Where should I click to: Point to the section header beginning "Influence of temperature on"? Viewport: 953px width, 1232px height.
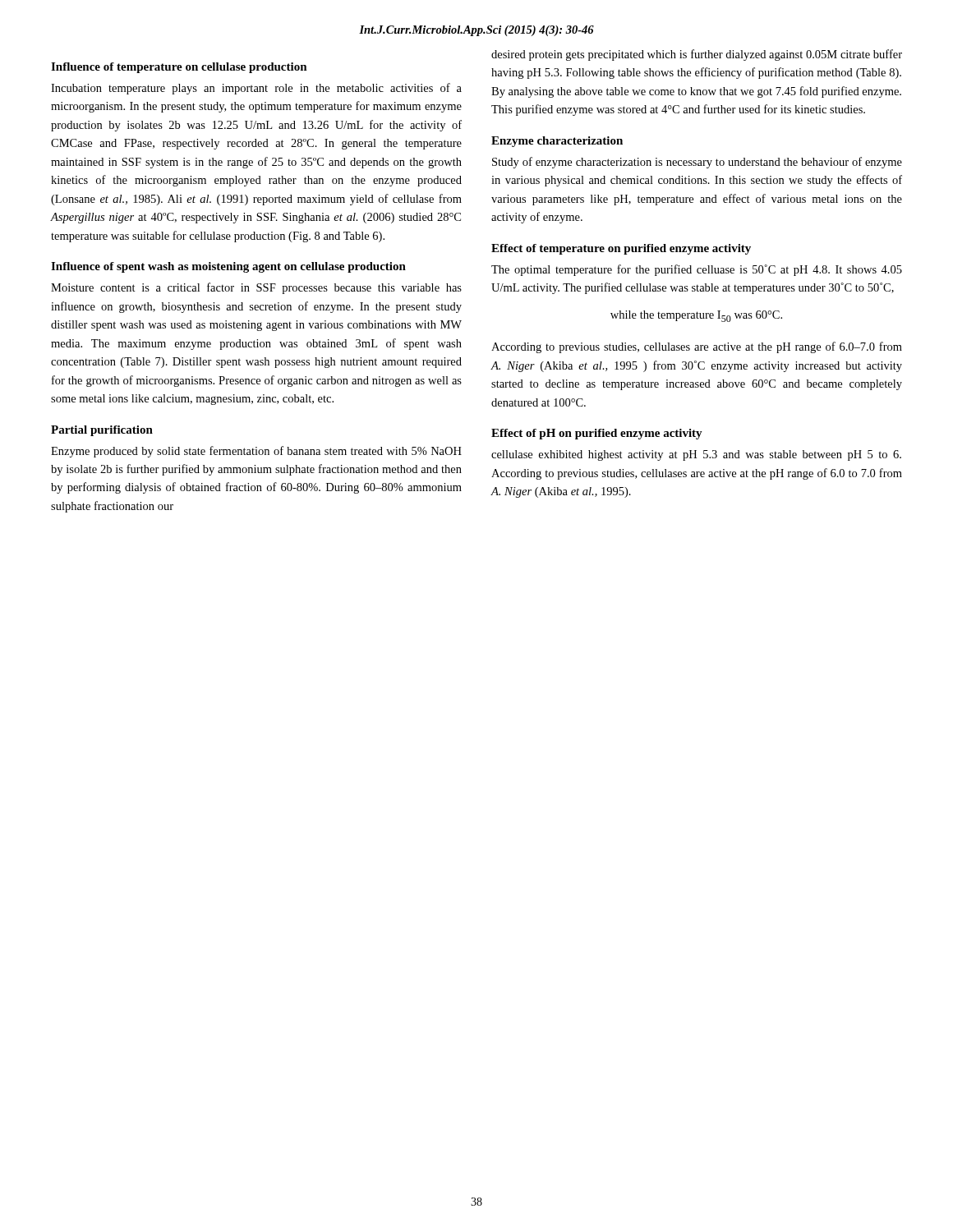(179, 67)
